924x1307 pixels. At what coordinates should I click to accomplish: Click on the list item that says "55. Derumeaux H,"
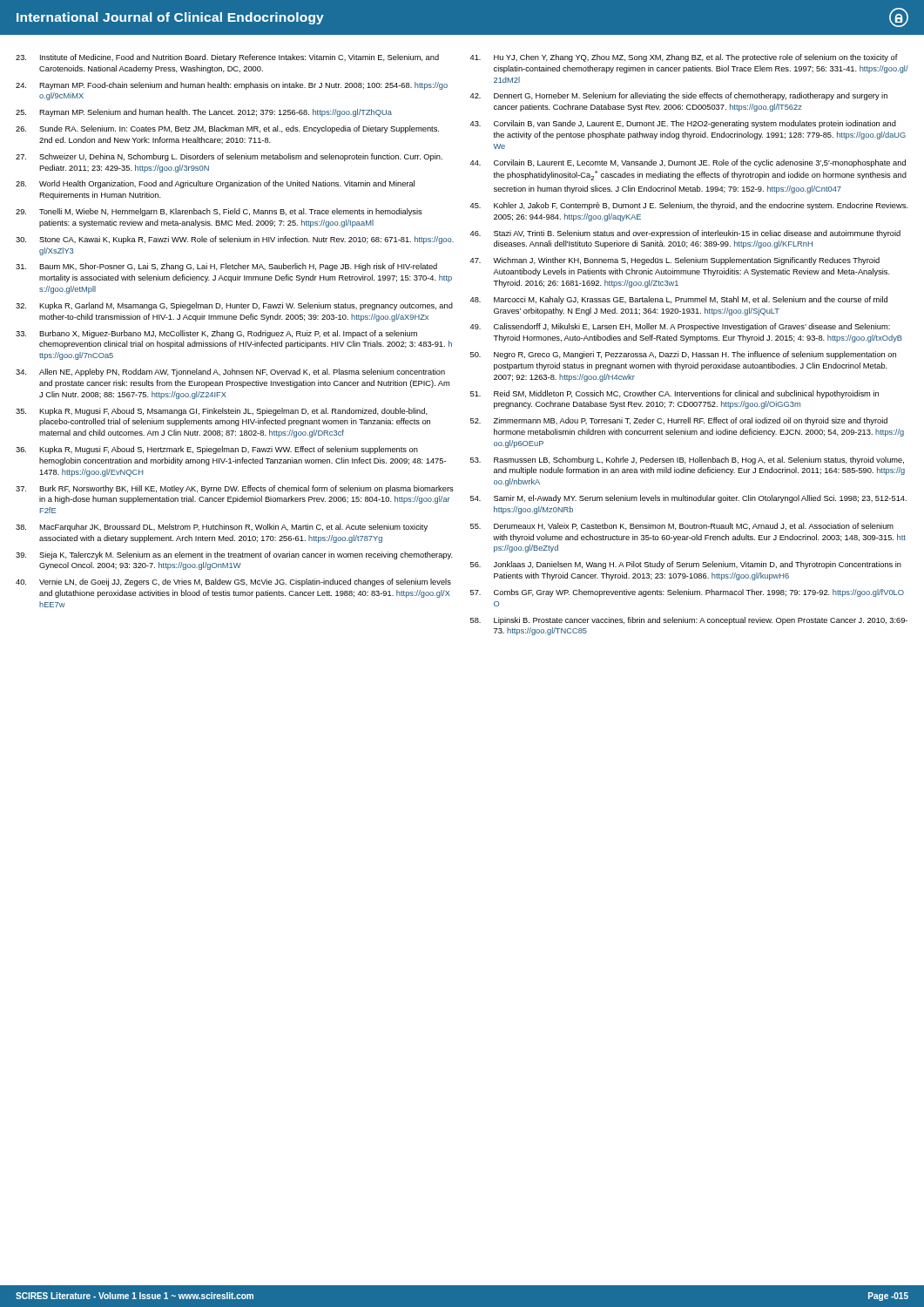tap(689, 538)
